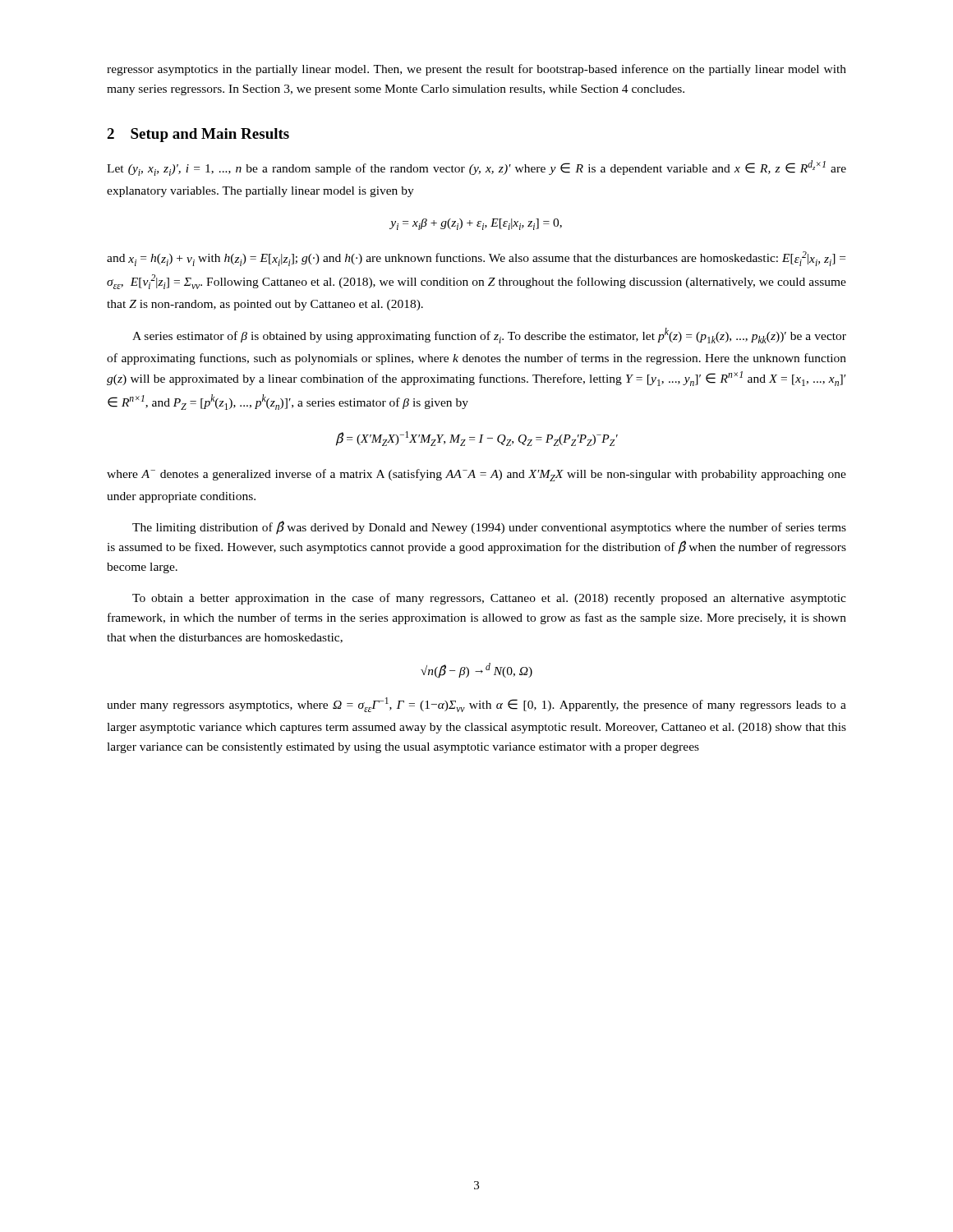Image resolution: width=953 pixels, height=1232 pixels.
Task: Find the text block with the text "The limiting distribution of β̂ was derived"
Action: (x=476, y=547)
